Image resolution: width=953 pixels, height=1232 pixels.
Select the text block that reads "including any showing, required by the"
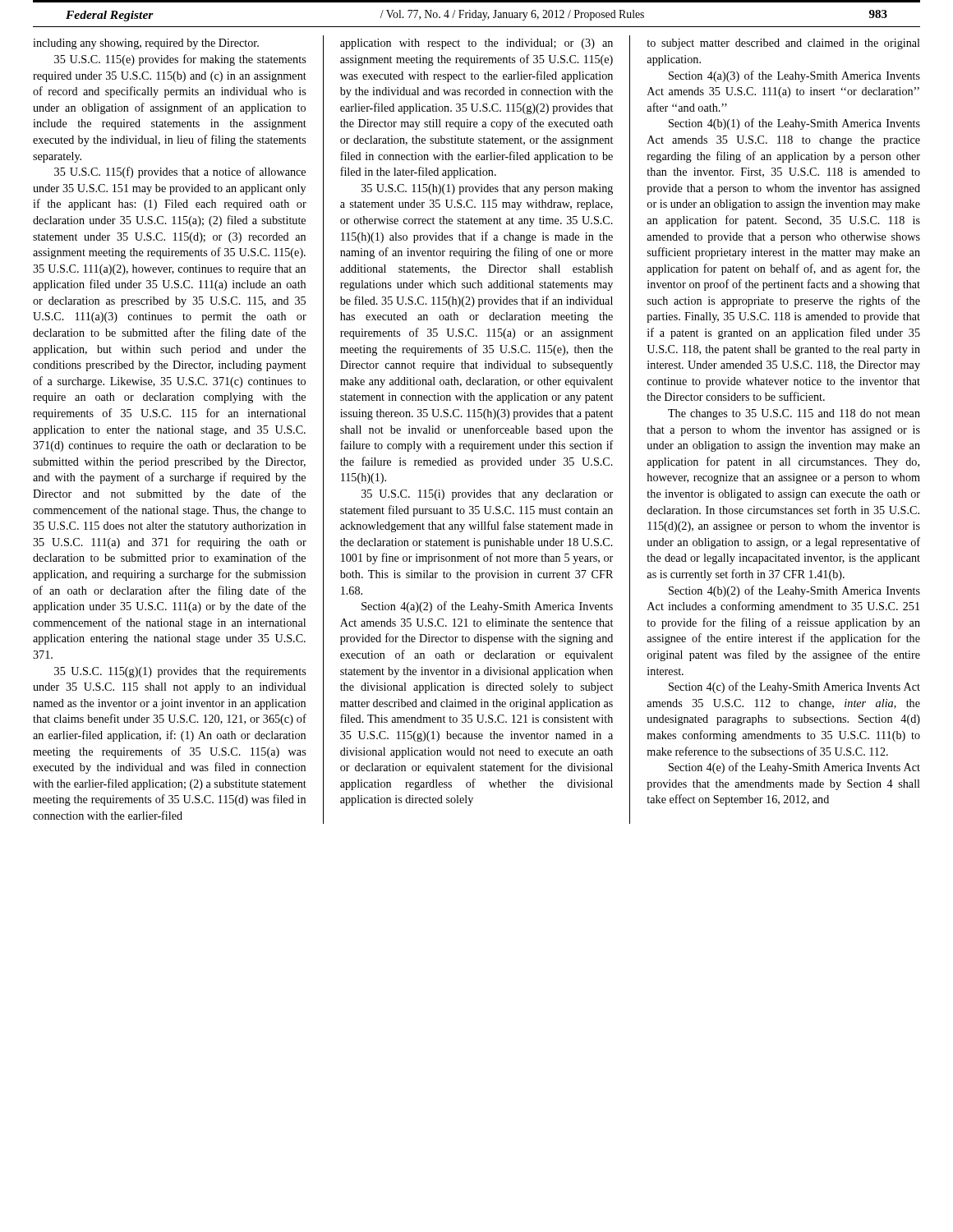click(170, 430)
